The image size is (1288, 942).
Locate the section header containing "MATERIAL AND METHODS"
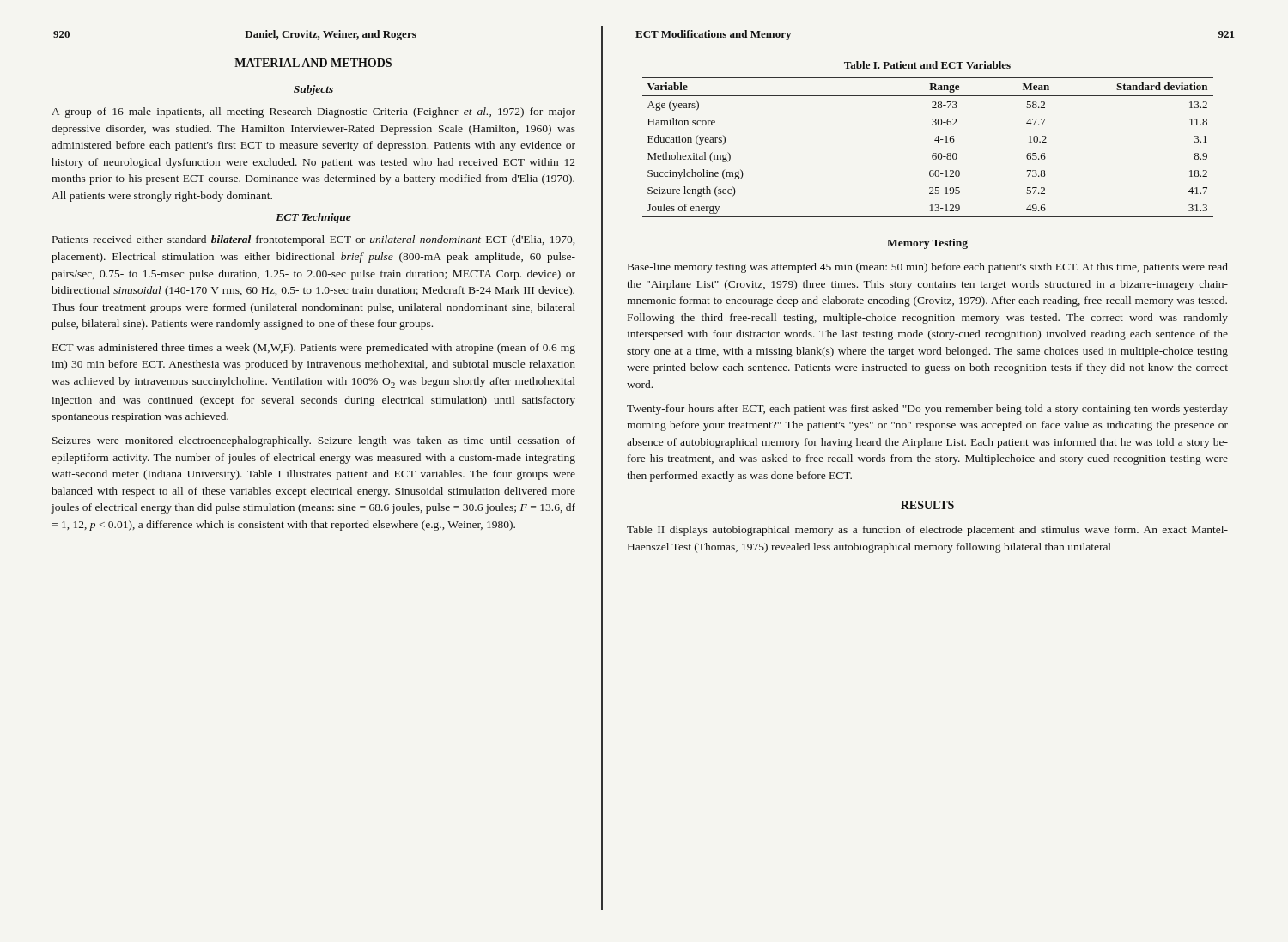pyautogui.click(x=313, y=63)
